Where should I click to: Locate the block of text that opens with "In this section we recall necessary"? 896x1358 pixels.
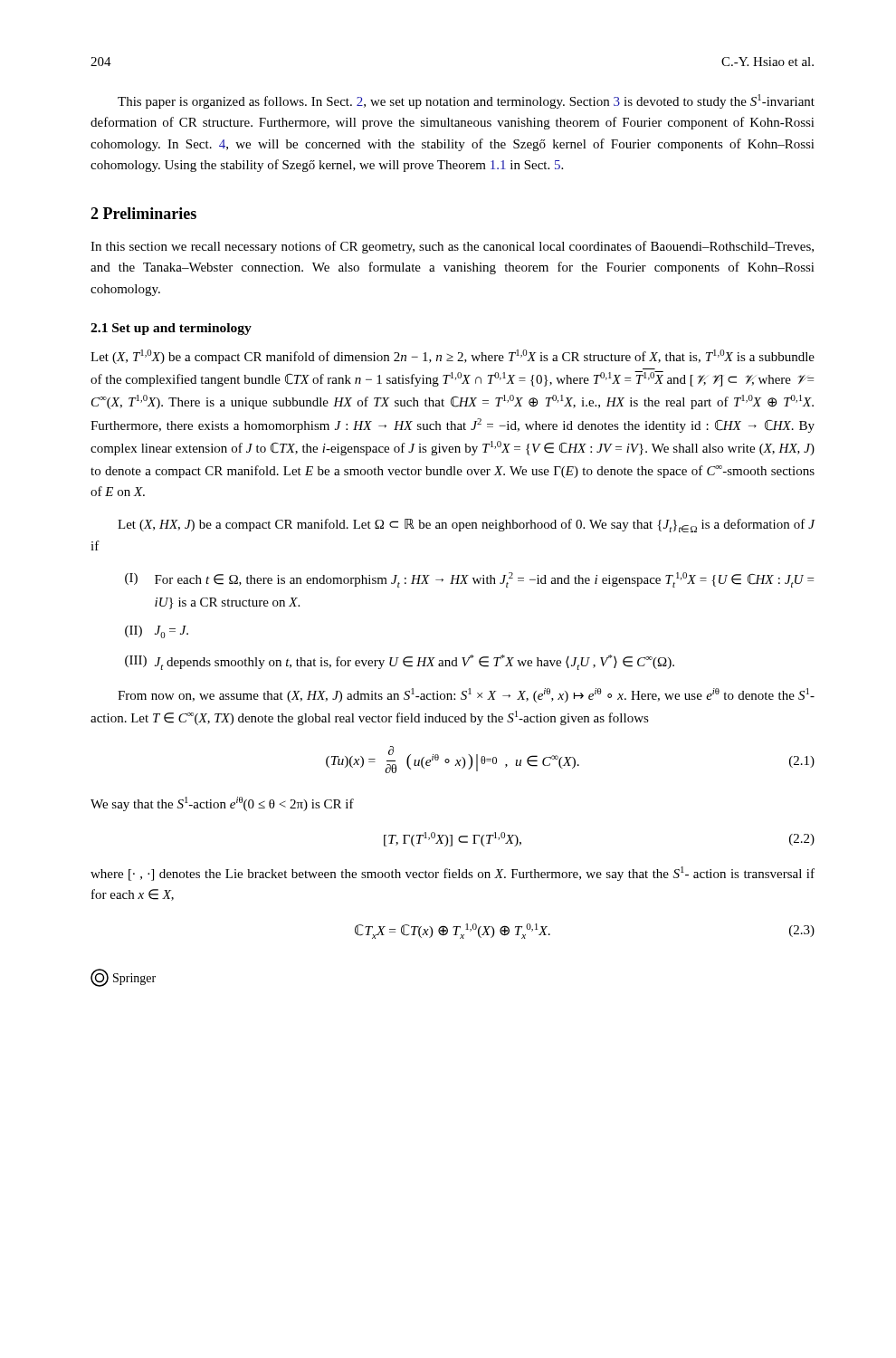453,268
